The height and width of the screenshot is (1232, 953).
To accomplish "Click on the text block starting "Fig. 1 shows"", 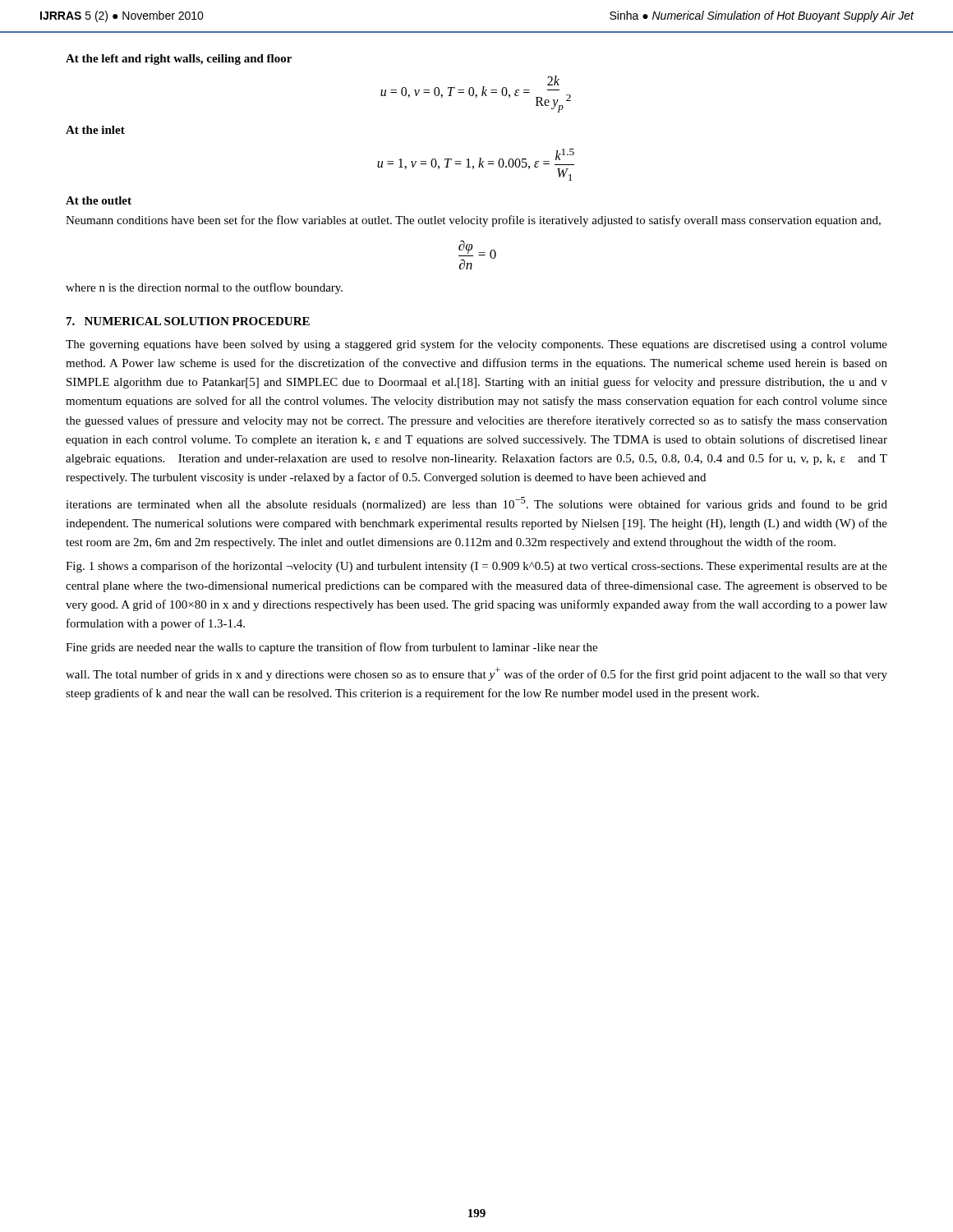I will (x=476, y=595).
